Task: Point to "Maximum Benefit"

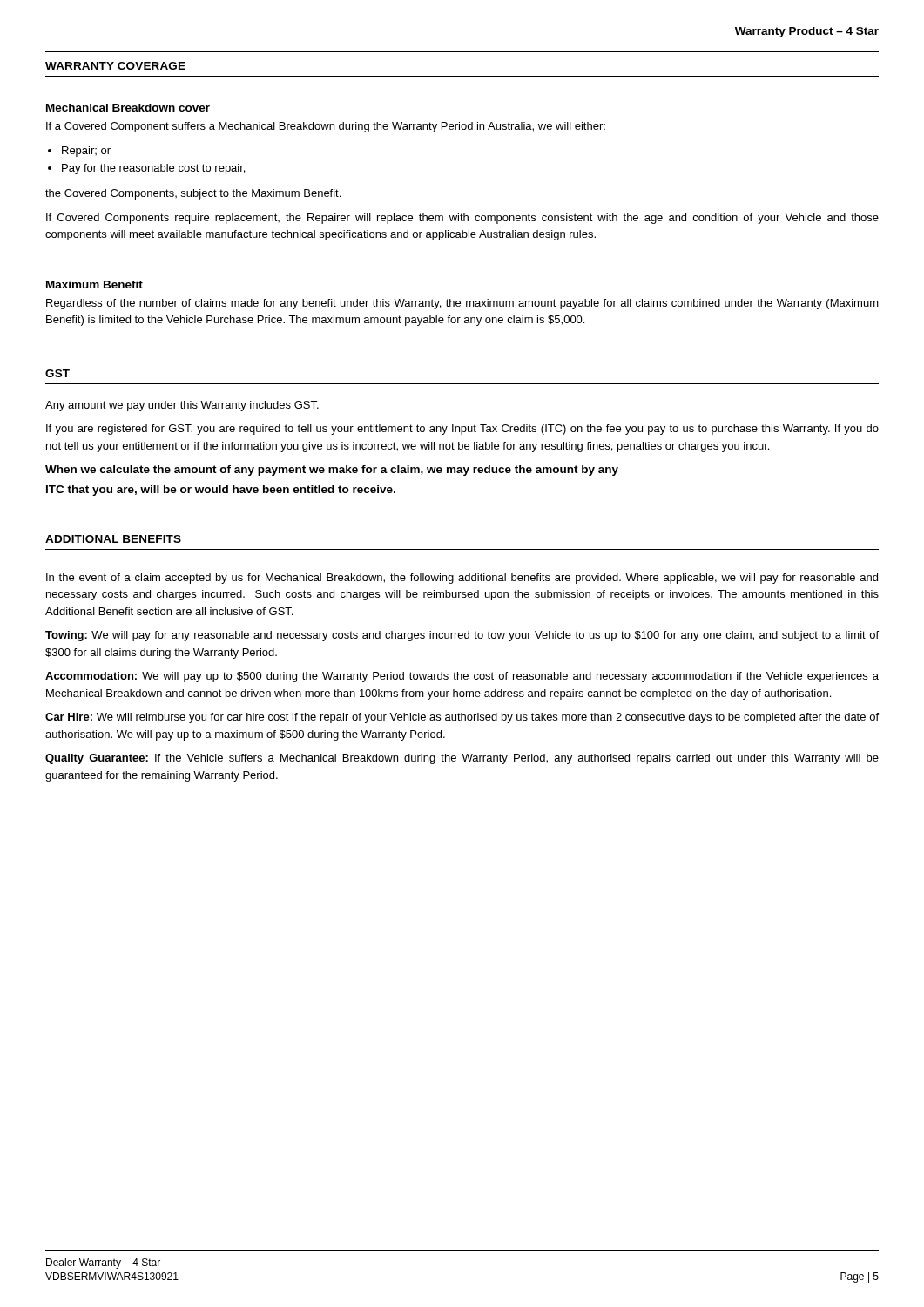Action: click(x=94, y=284)
